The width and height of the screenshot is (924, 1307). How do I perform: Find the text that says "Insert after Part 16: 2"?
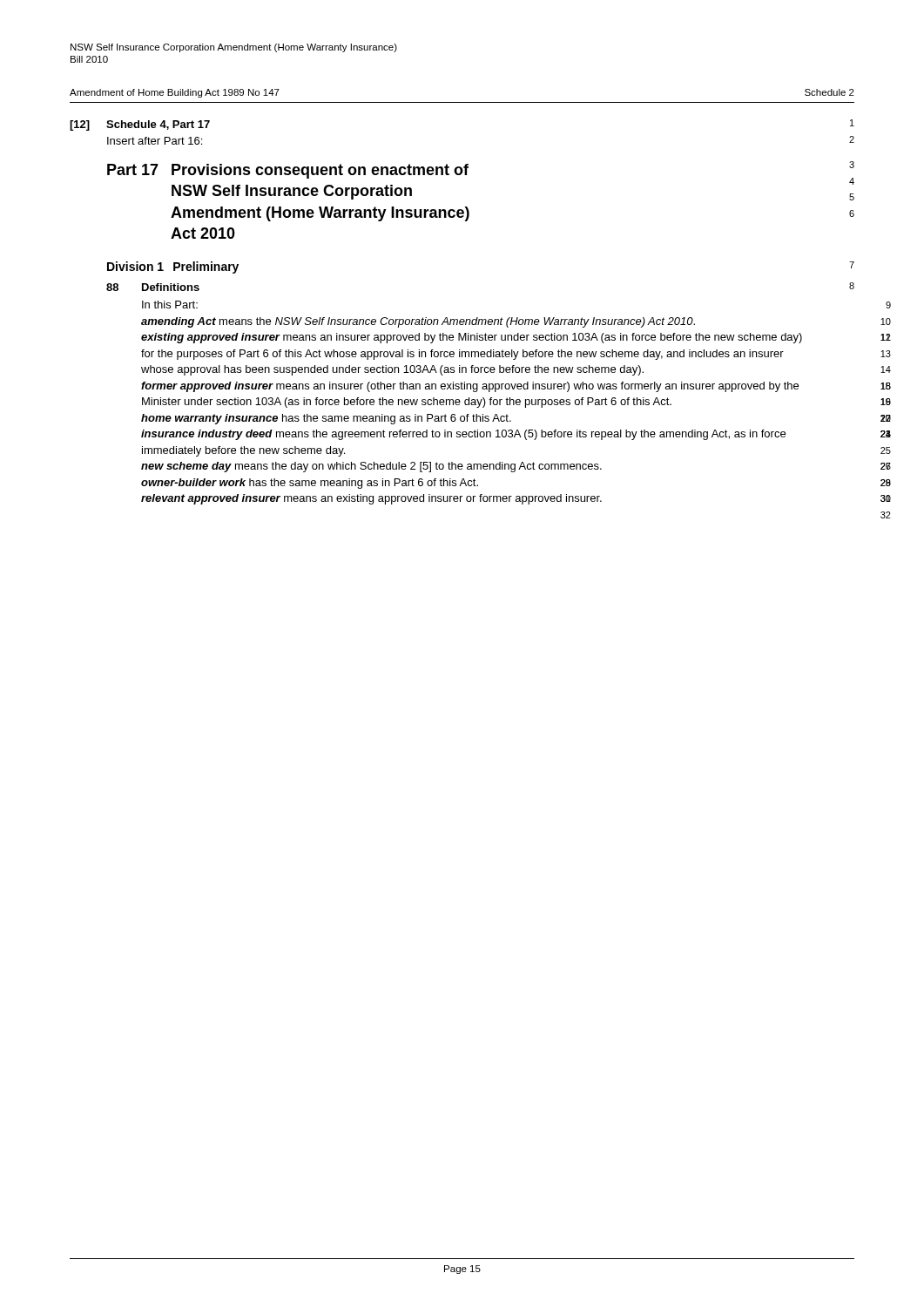(x=155, y=141)
